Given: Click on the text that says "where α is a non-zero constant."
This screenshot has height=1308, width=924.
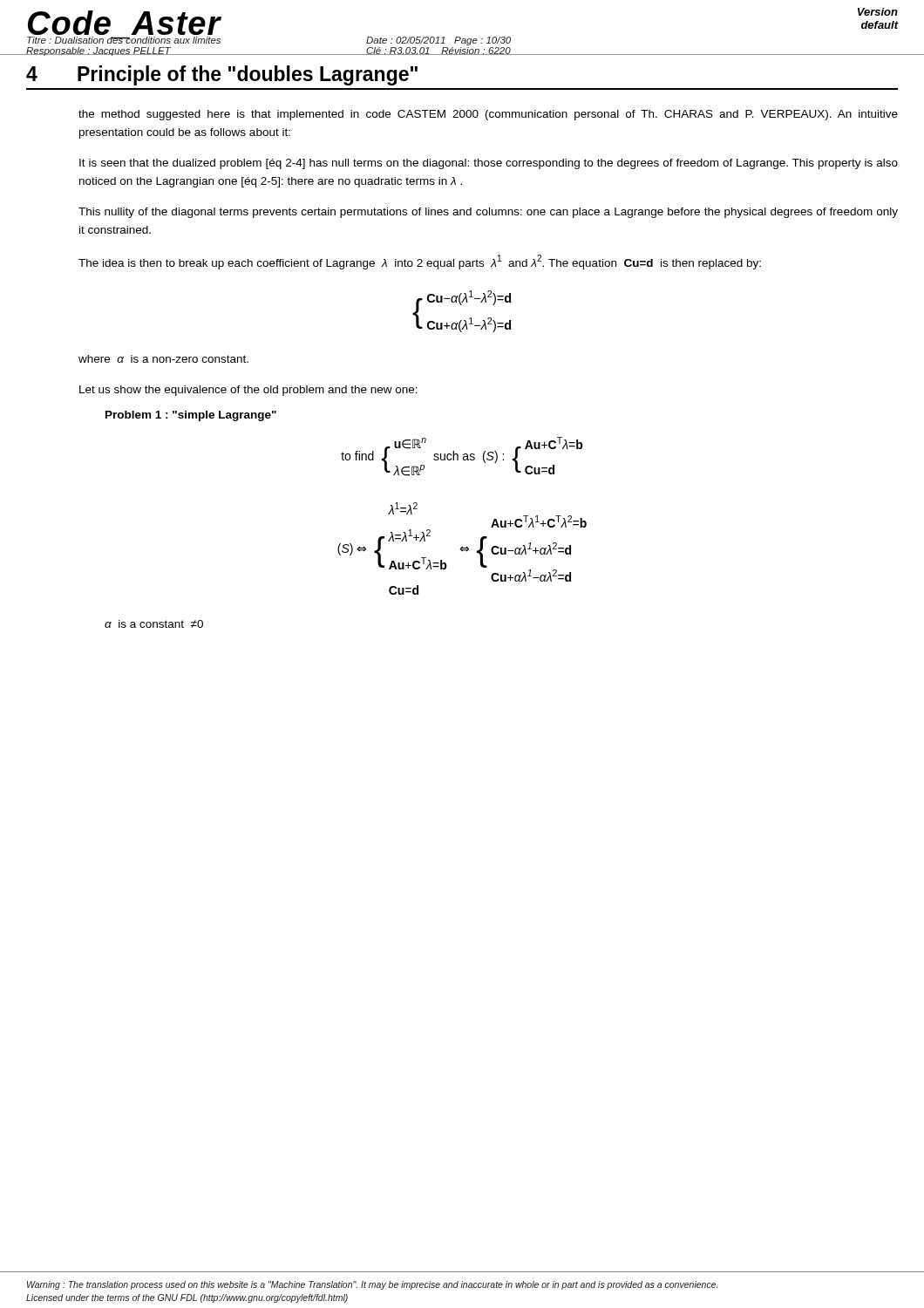Looking at the screenshot, I should (x=164, y=359).
